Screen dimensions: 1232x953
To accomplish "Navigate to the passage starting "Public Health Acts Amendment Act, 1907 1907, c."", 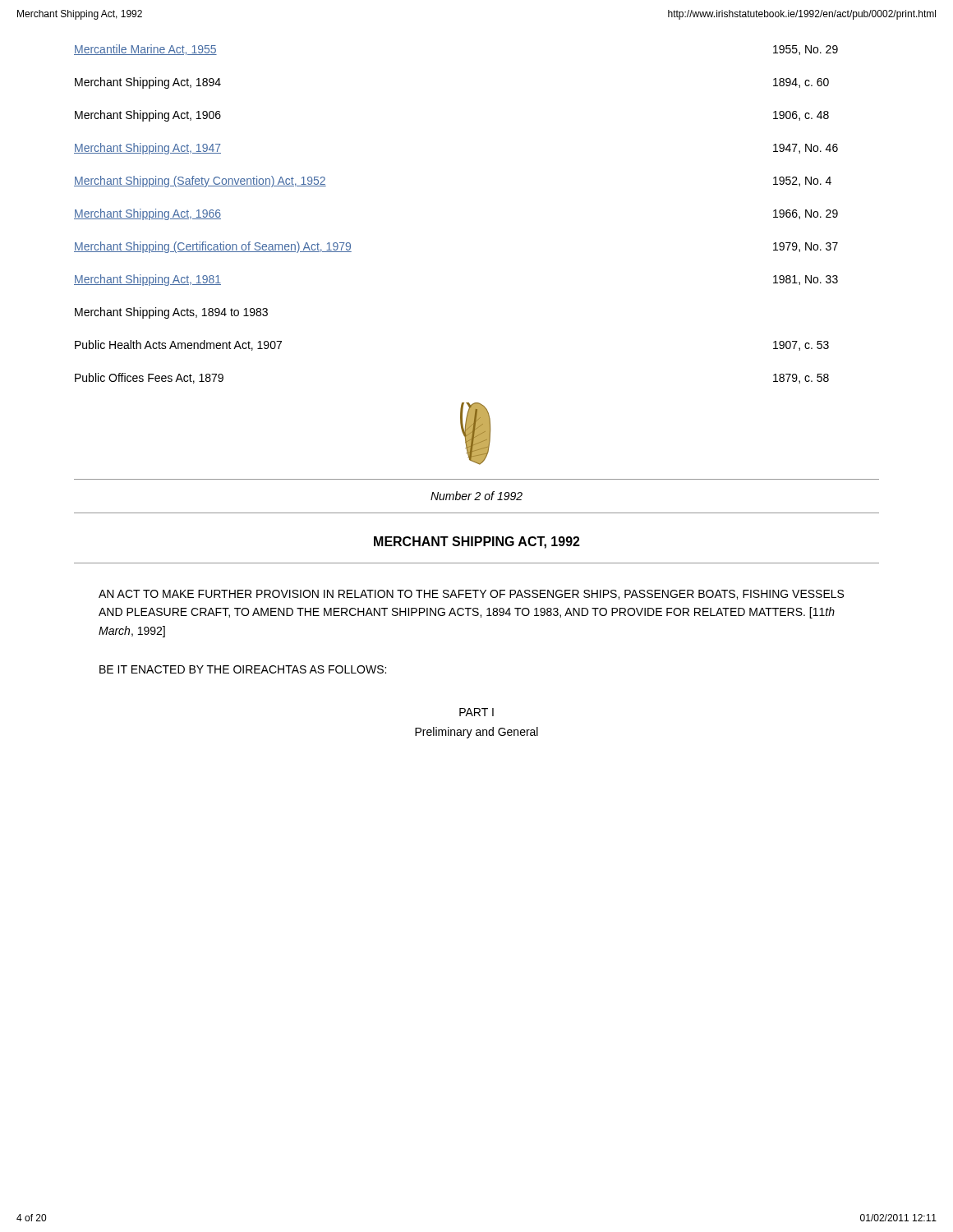I will 181,345.
